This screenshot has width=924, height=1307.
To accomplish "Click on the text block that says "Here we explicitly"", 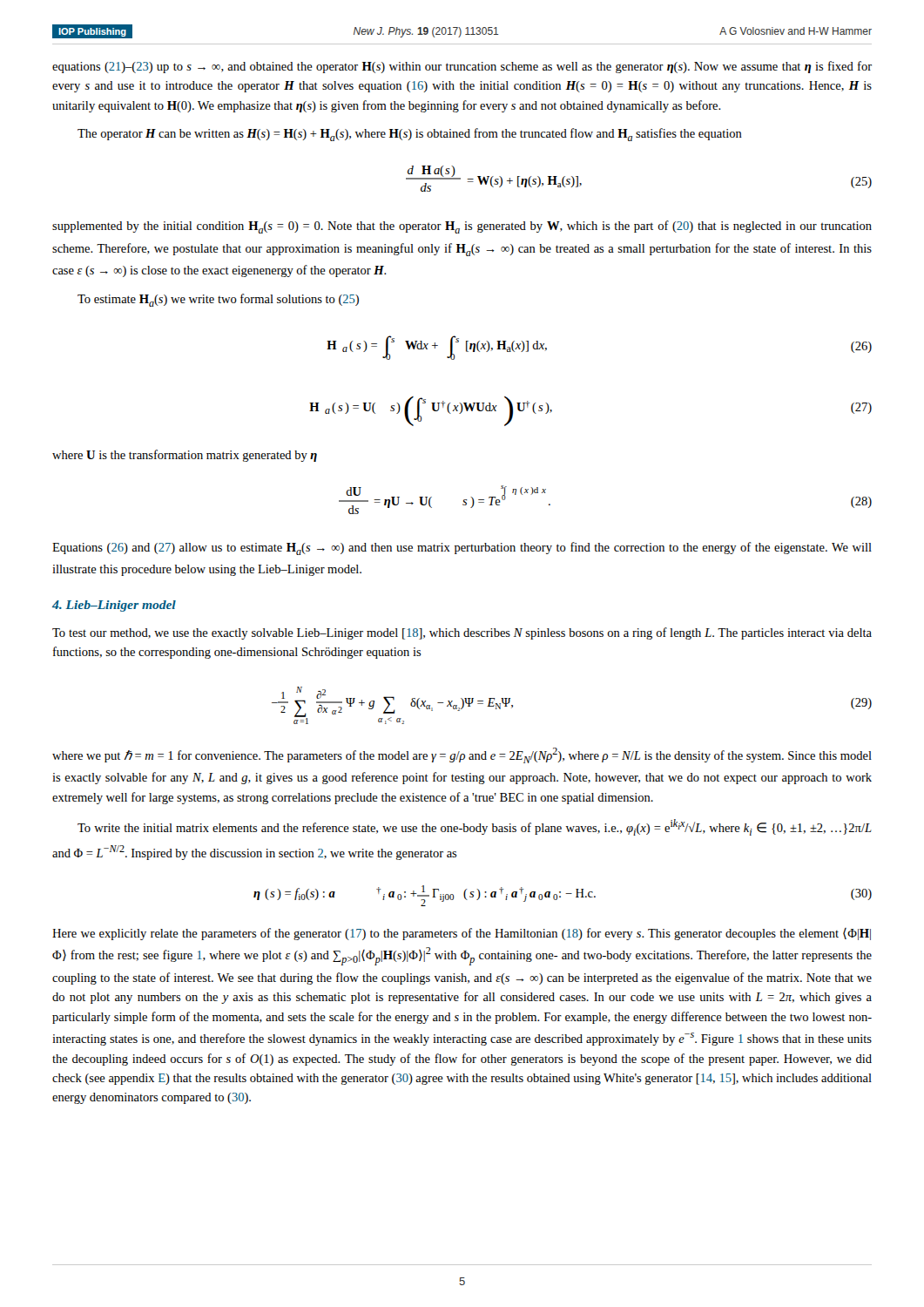I will tap(462, 1015).
